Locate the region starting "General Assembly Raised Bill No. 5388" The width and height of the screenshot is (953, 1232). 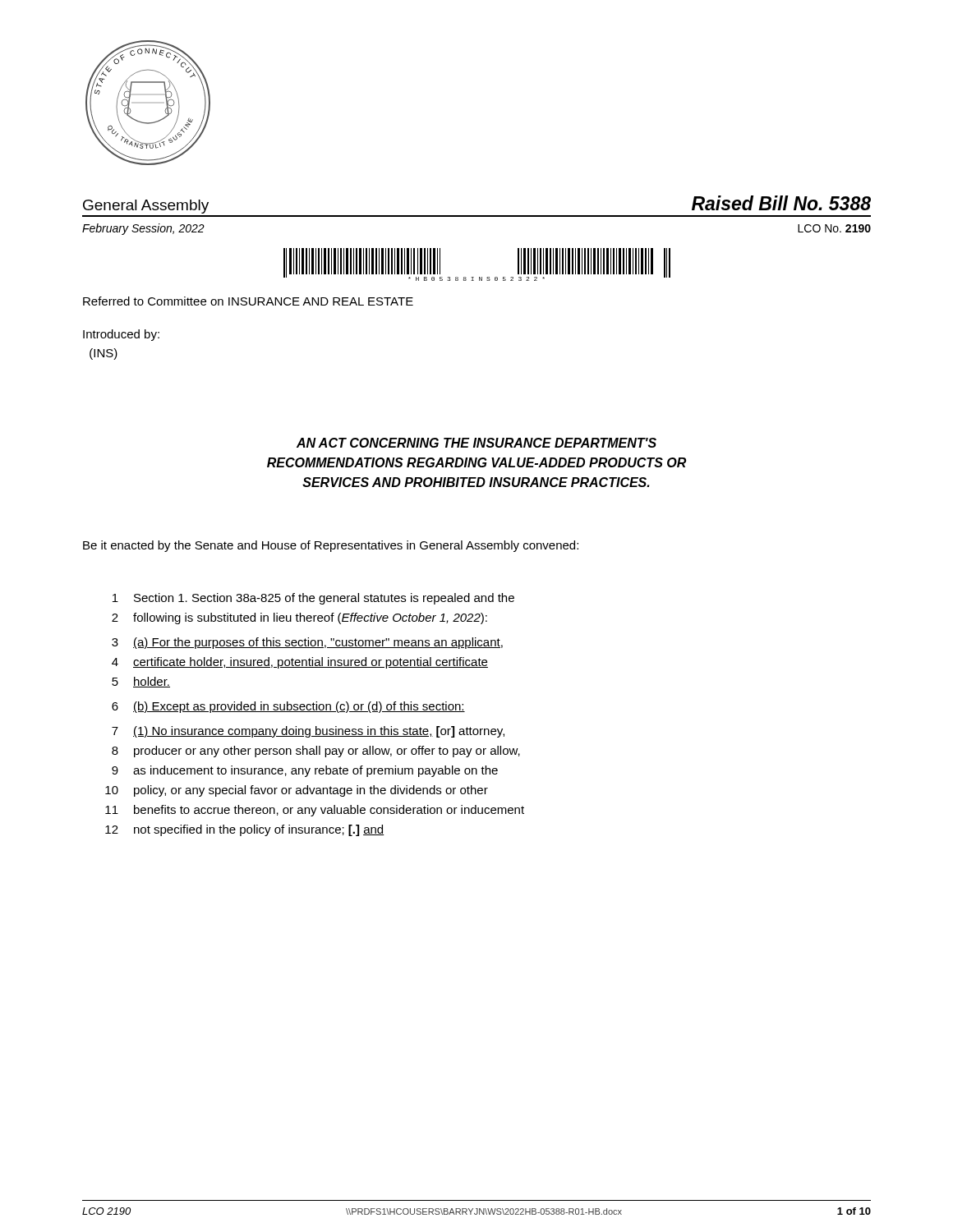pyautogui.click(x=476, y=204)
